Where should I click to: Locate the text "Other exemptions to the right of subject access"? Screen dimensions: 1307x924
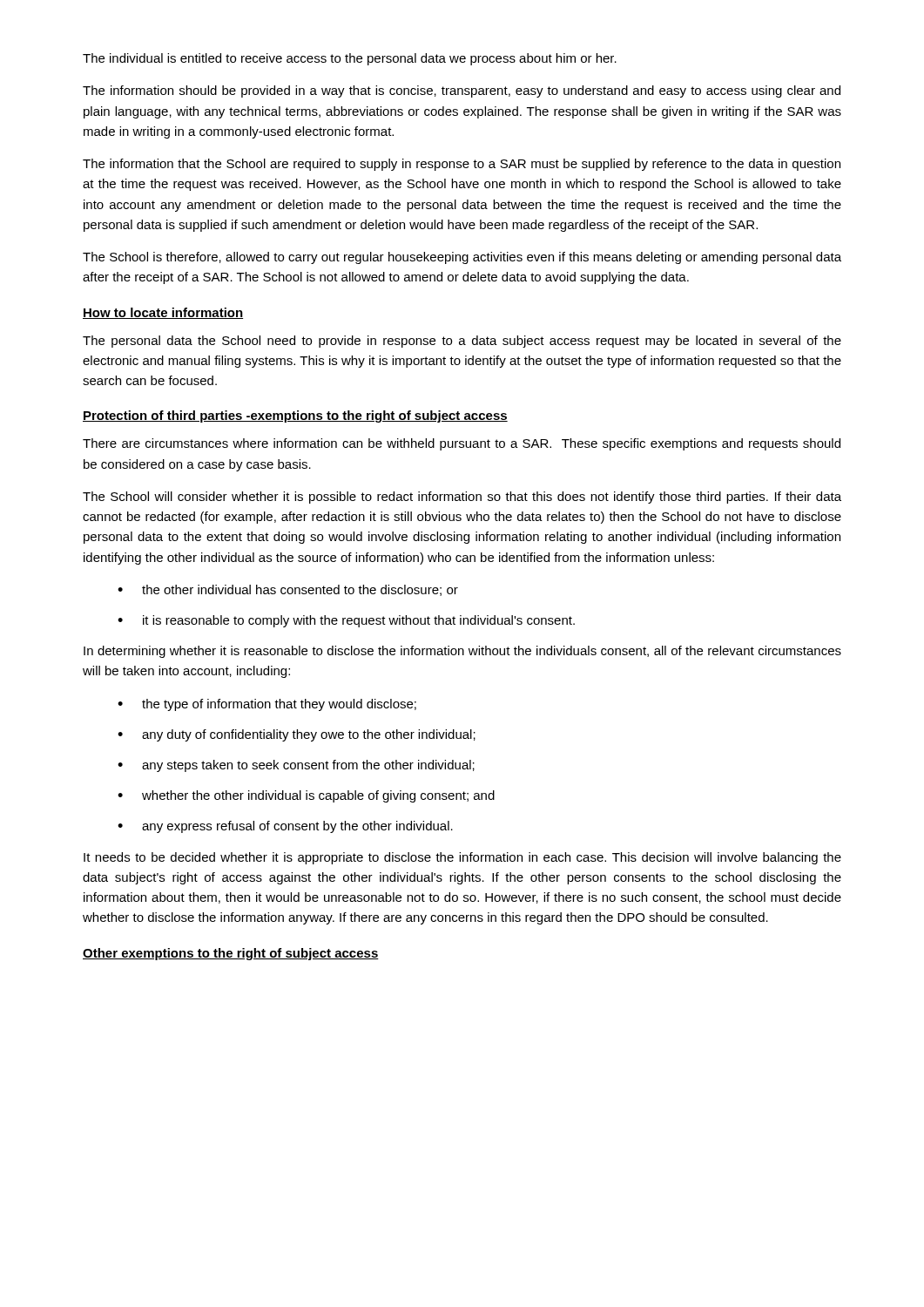click(230, 952)
